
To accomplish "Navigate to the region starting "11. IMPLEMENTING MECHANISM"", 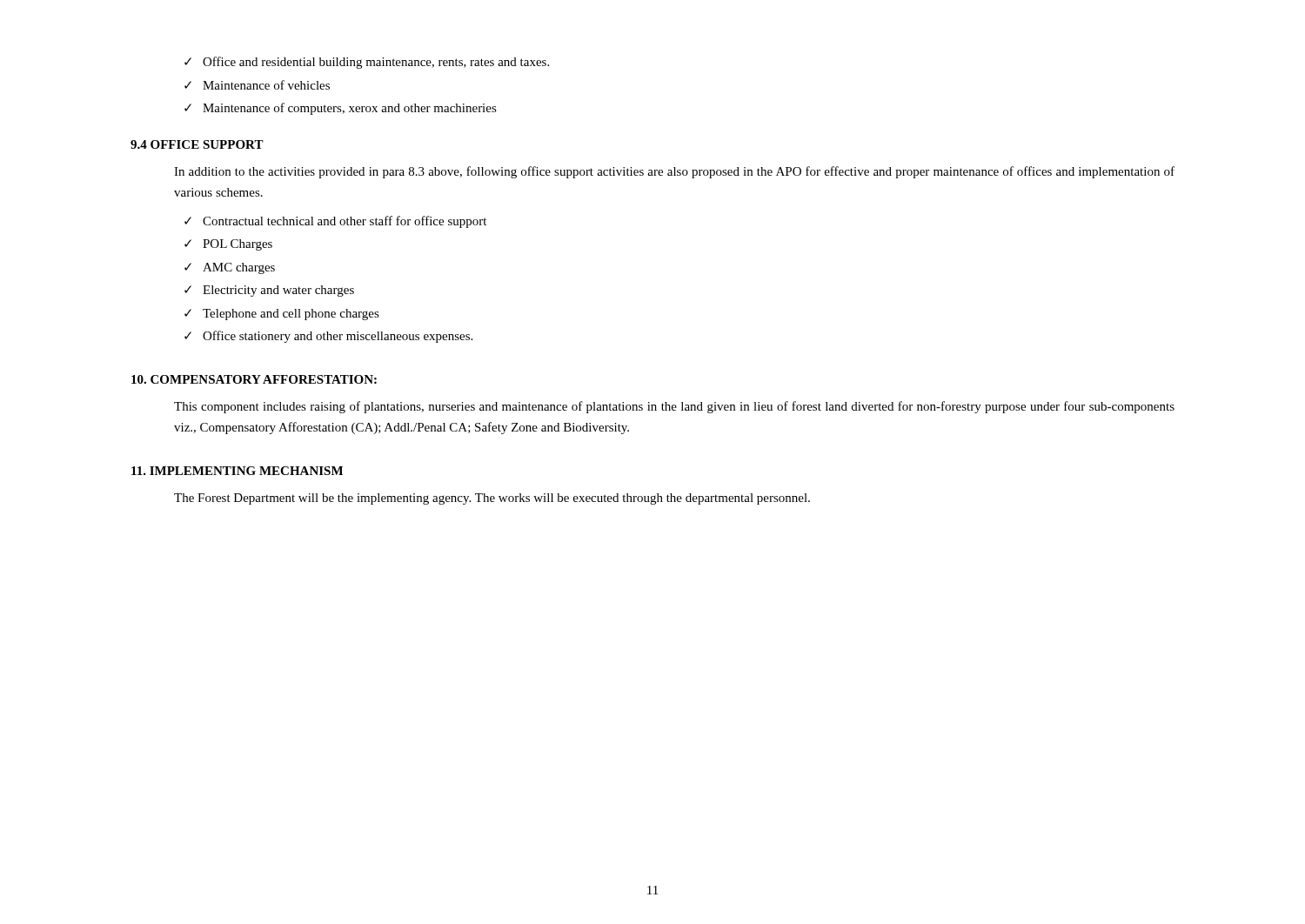I will [x=237, y=470].
